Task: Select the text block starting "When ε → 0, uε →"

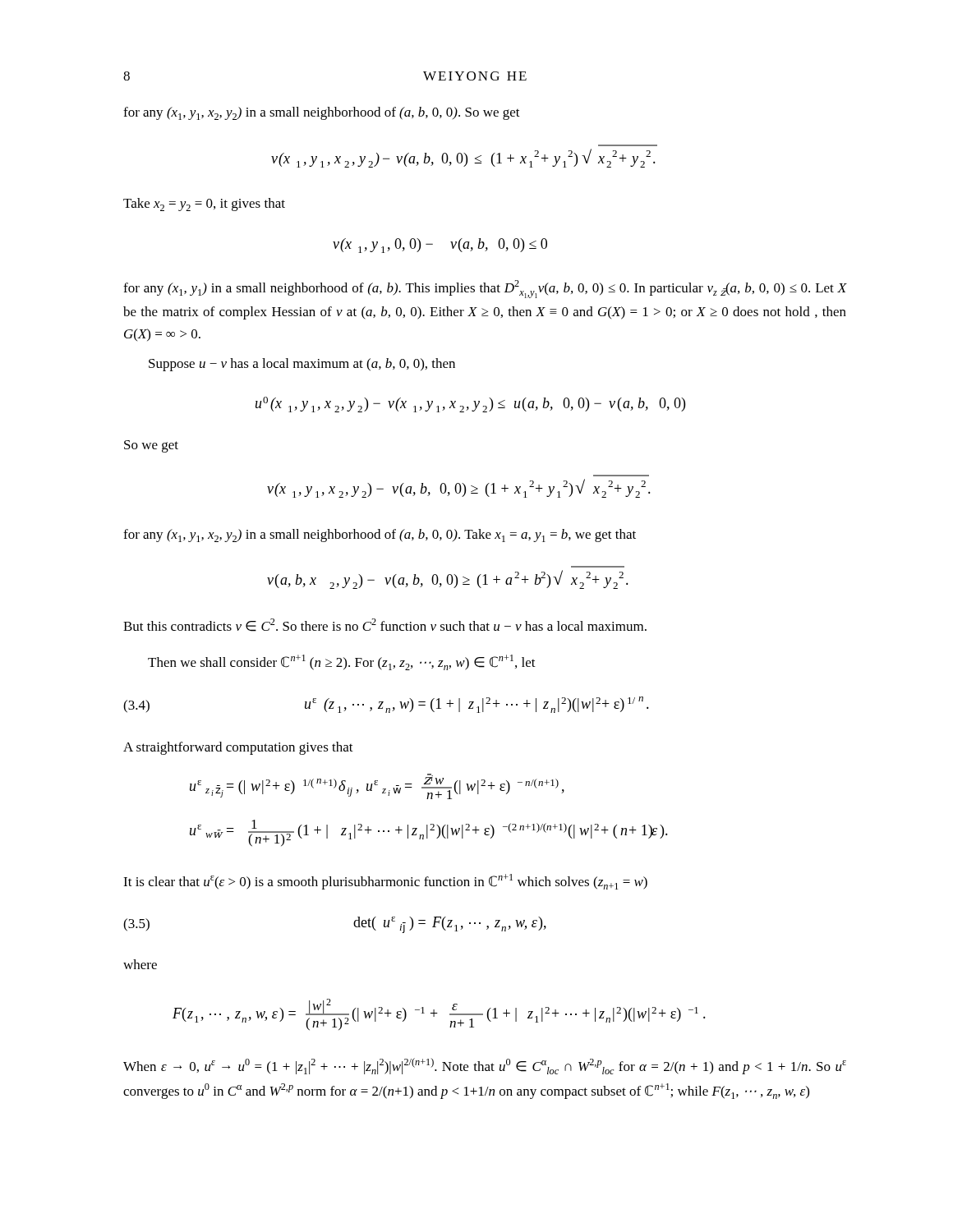Action: 485,1079
